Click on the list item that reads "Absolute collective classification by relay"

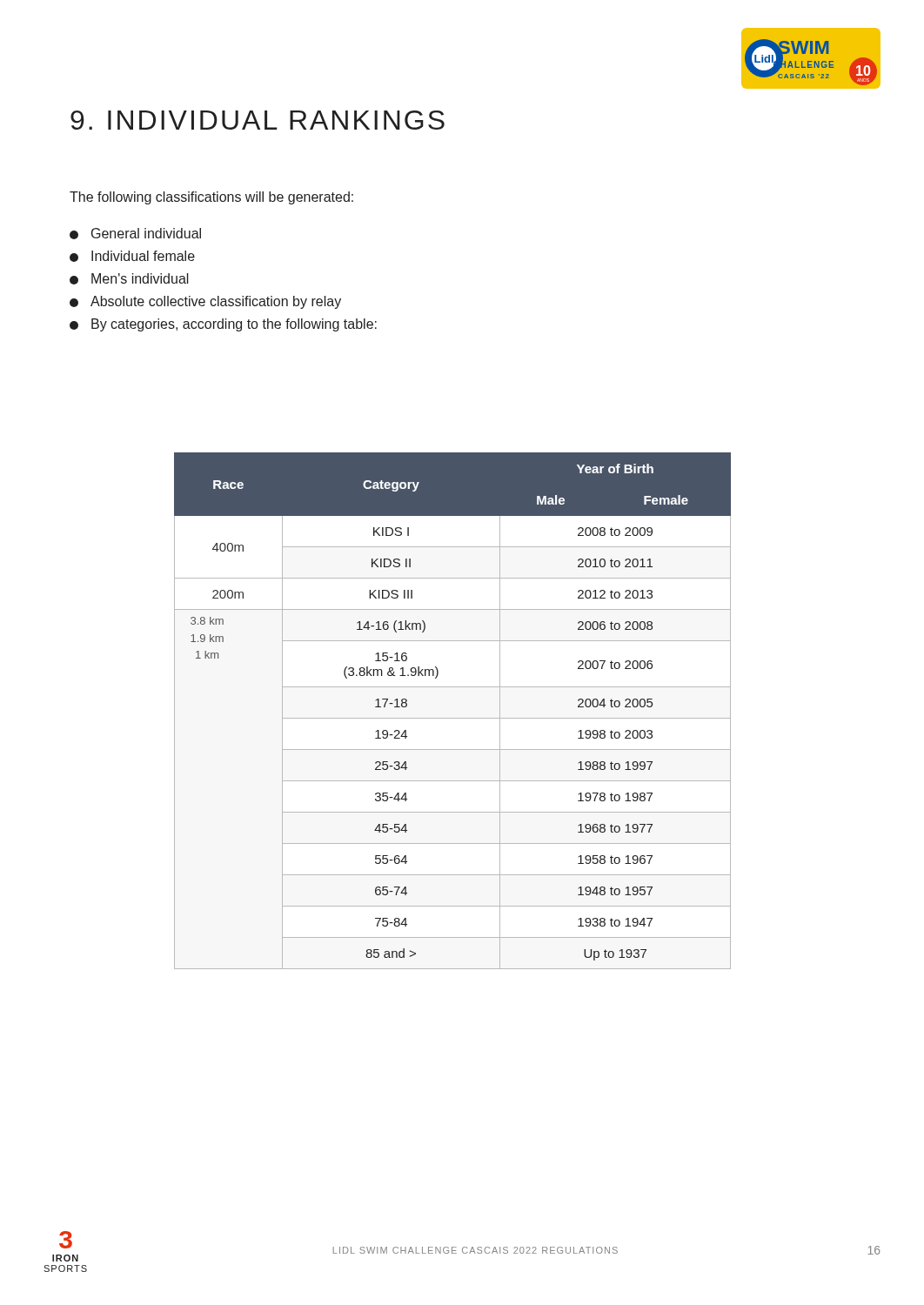[x=205, y=302]
